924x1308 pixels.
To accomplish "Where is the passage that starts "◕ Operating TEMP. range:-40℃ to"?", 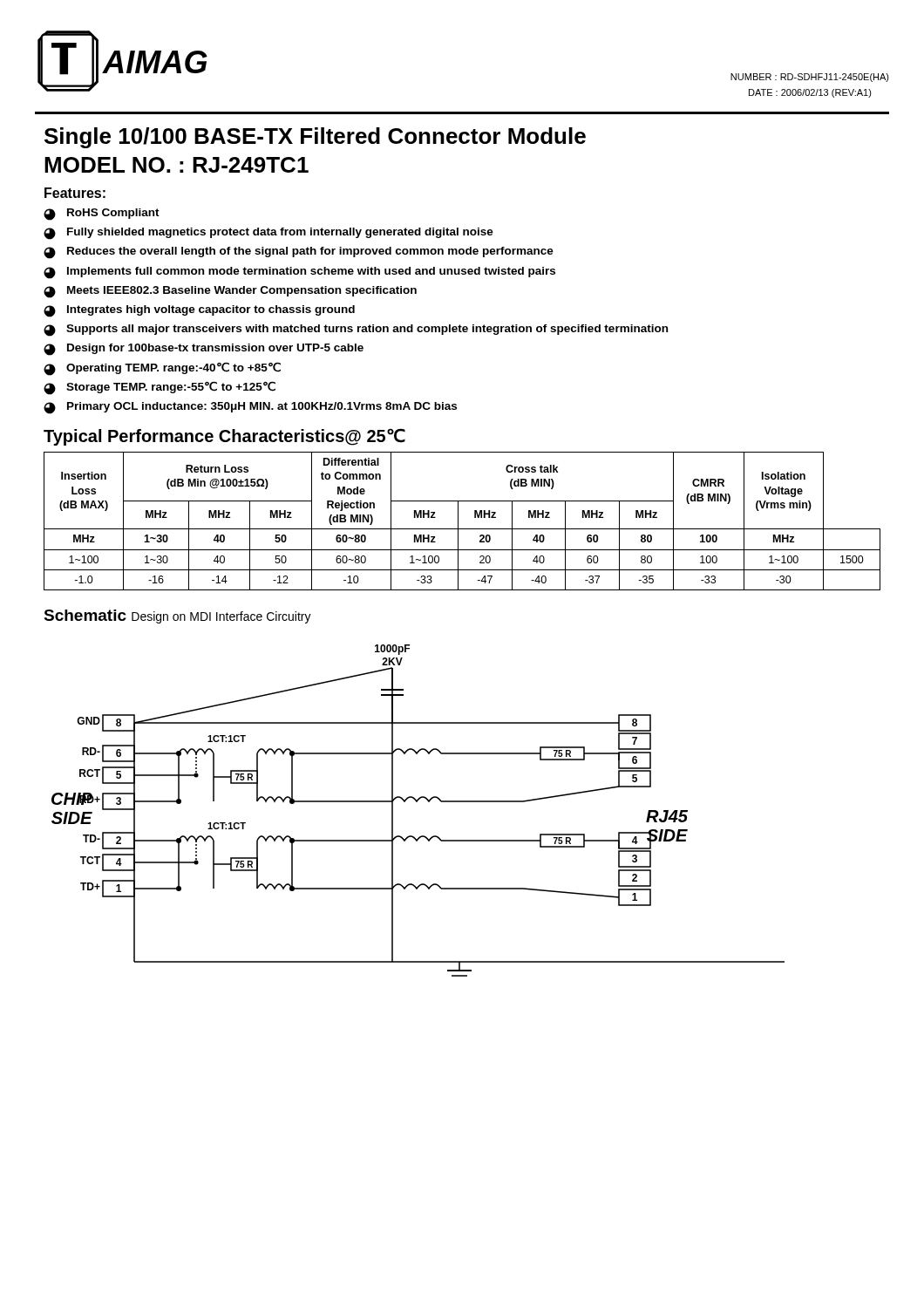I will [162, 369].
